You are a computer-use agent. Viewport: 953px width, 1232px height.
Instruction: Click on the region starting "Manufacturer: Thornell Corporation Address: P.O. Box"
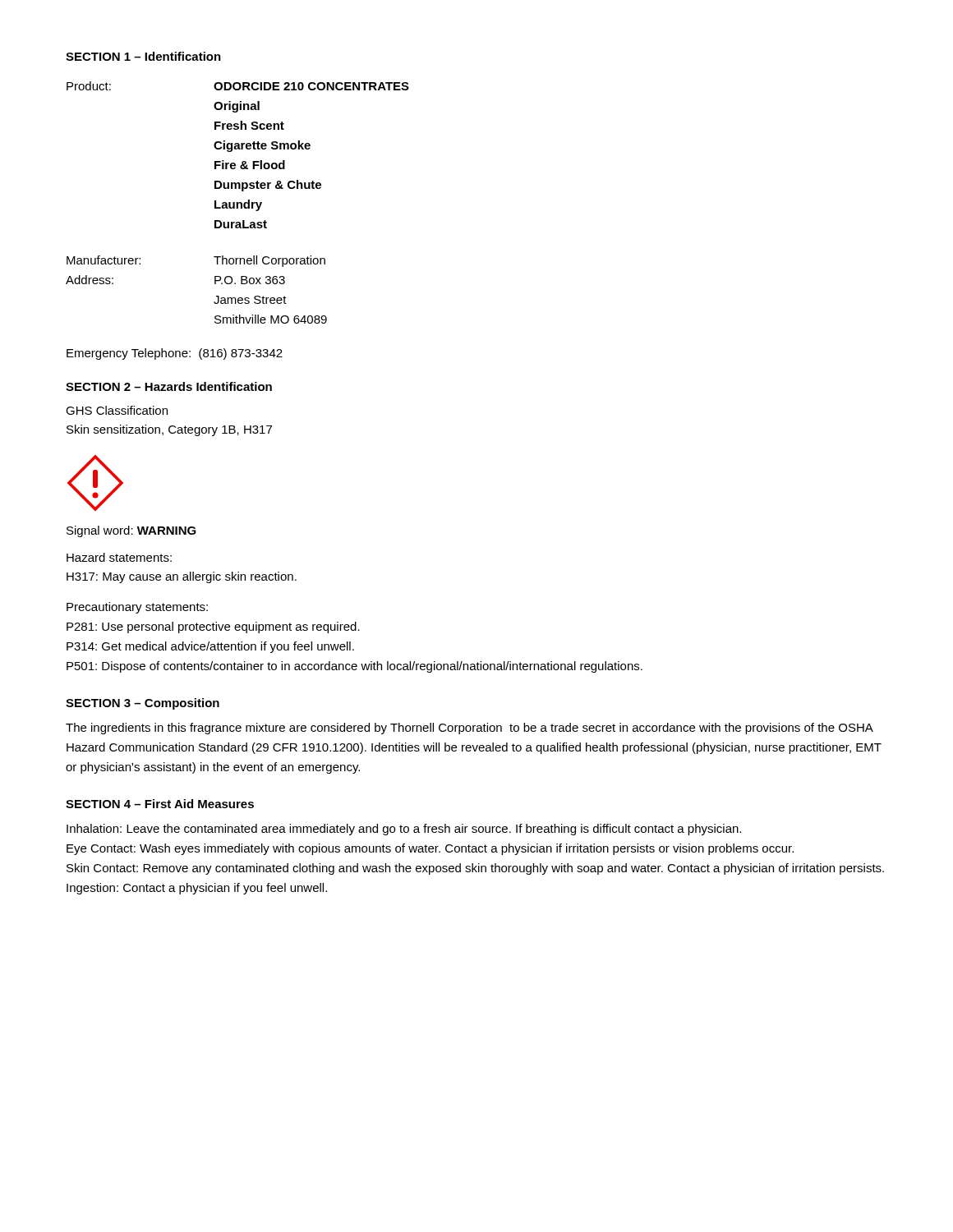coord(106,261)
